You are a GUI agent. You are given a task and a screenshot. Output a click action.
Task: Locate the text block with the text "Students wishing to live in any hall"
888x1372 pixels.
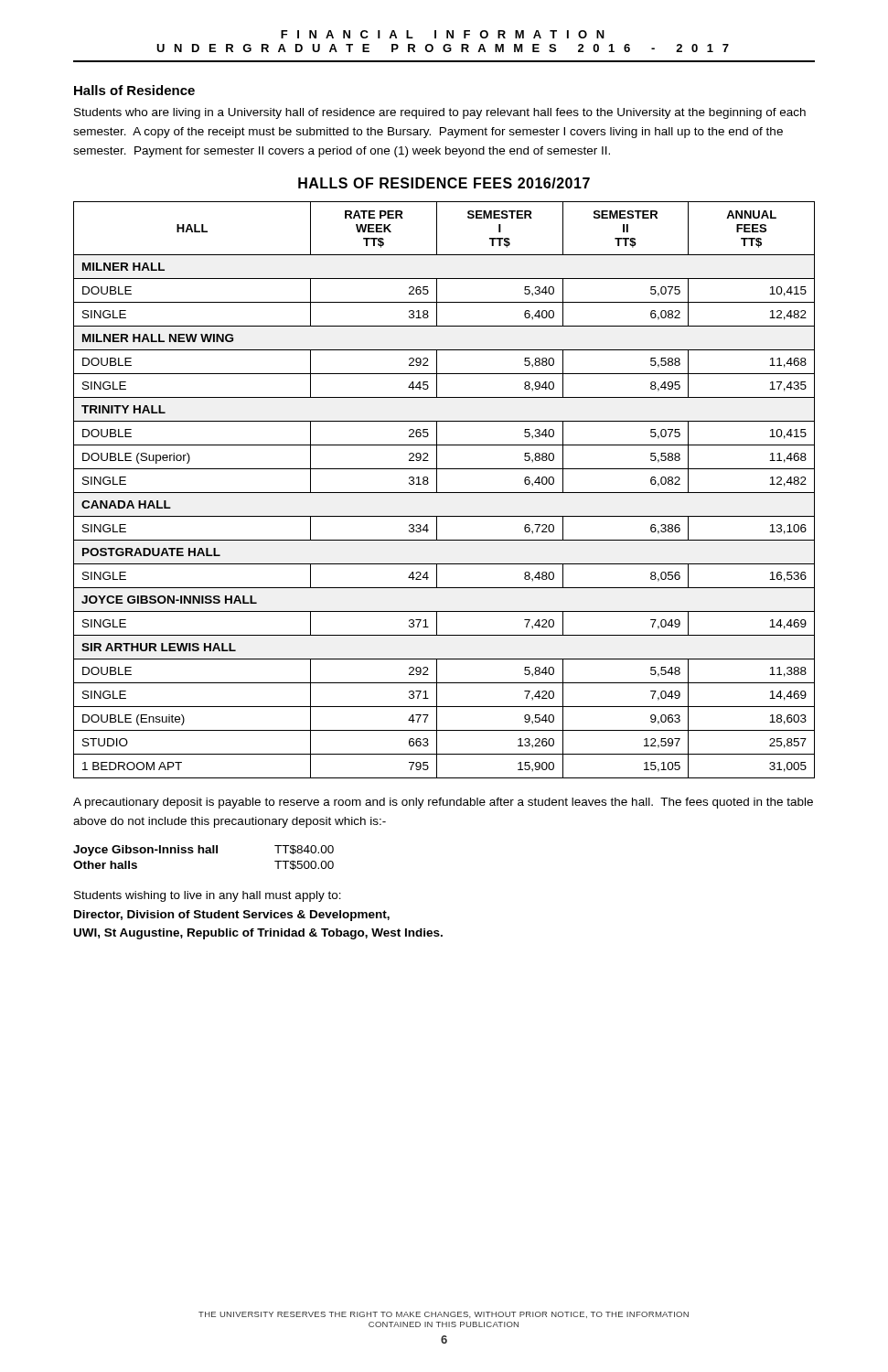258,914
